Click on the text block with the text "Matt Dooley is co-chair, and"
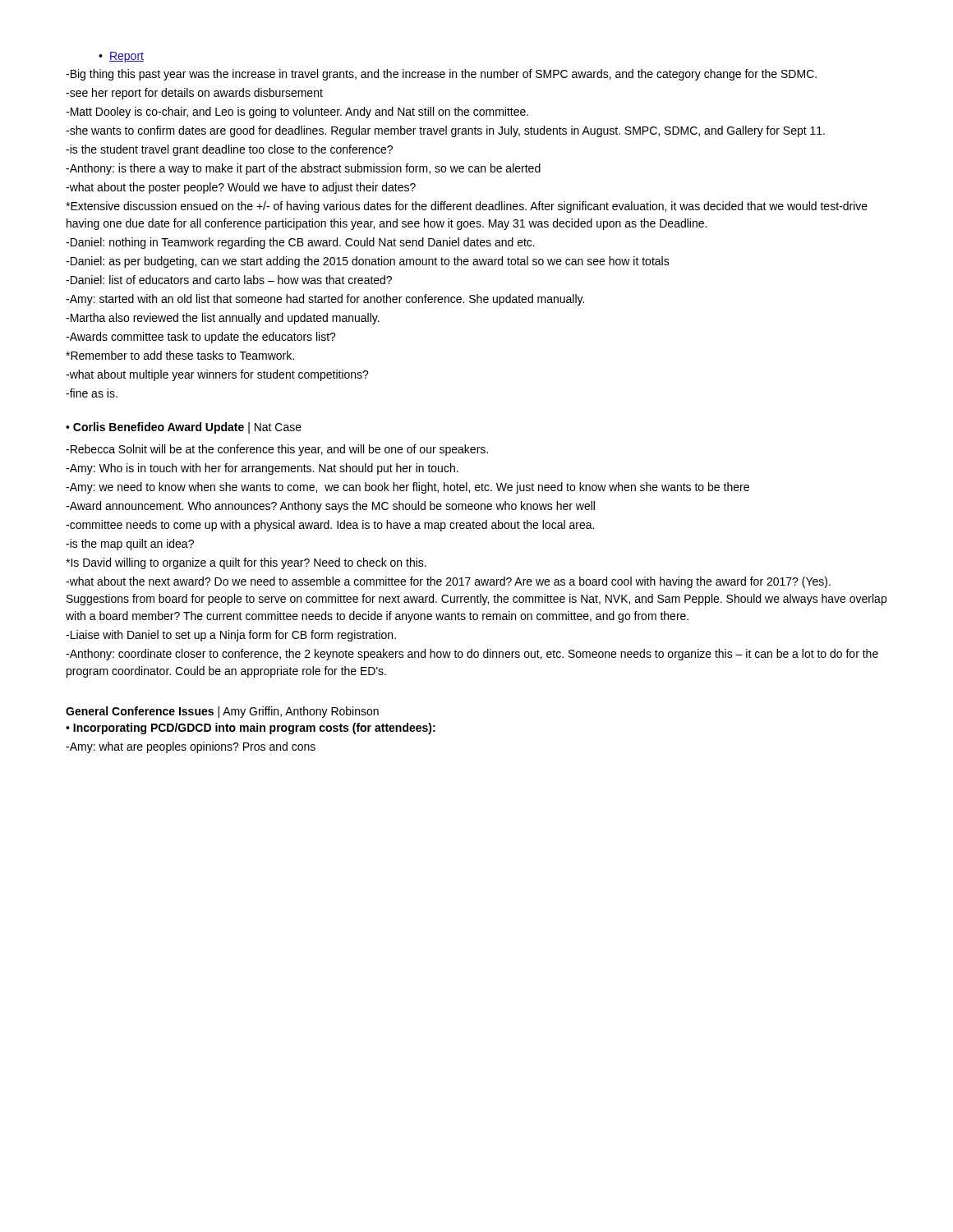The height and width of the screenshot is (1232, 953). click(x=297, y=112)
